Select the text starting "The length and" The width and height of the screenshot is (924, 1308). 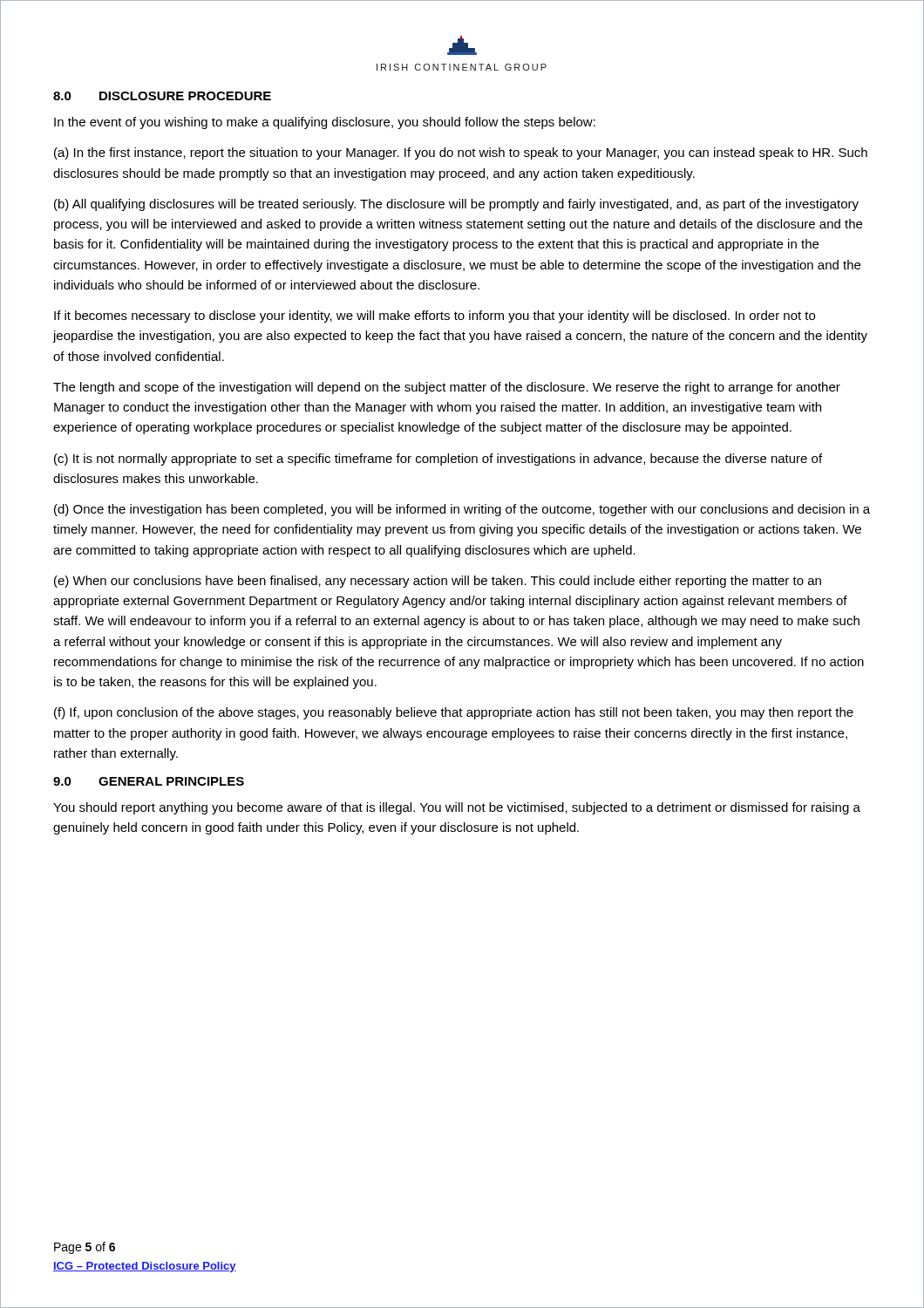point(447,407)
